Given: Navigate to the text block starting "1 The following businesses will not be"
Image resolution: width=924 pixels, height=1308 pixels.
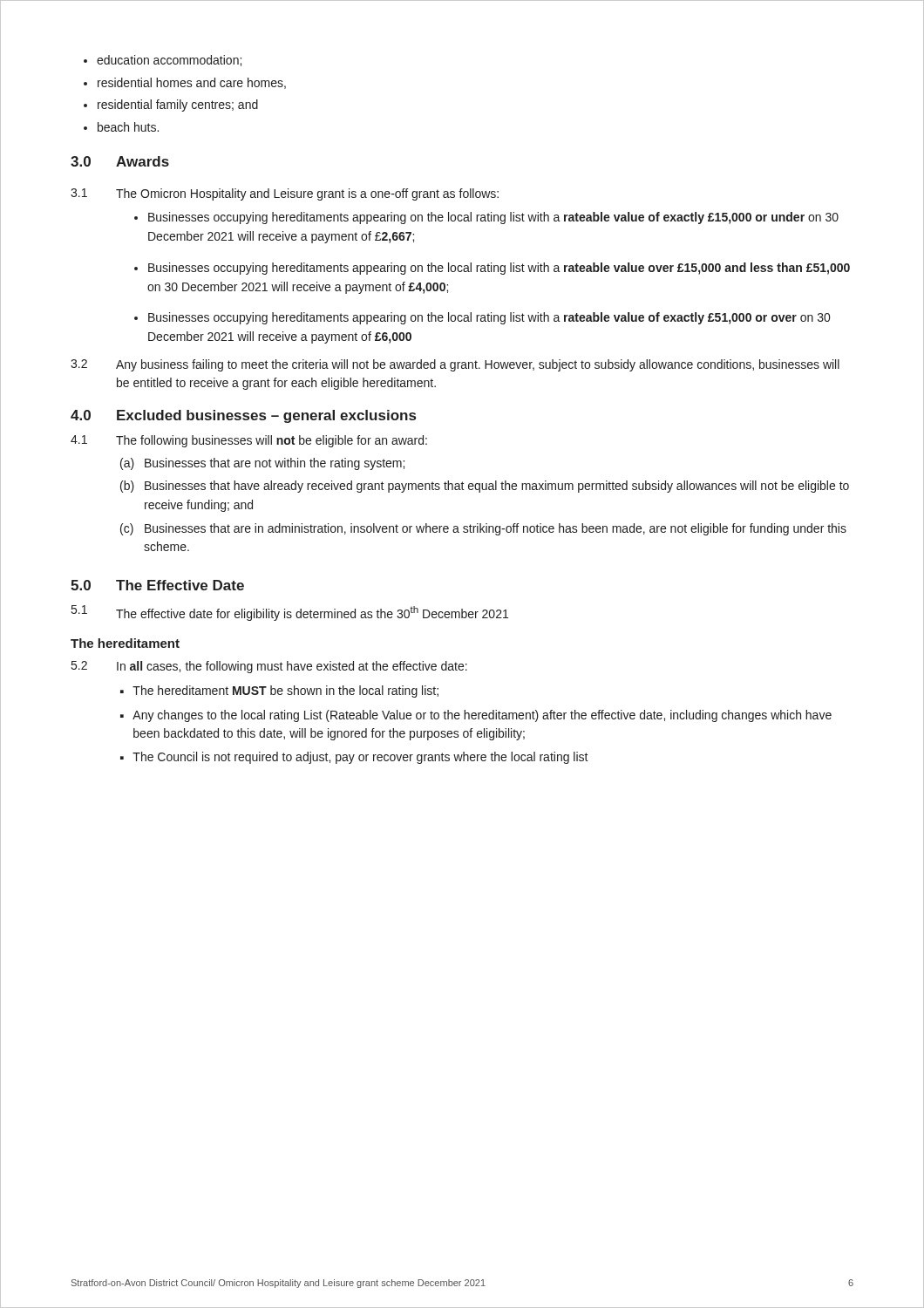Looking at the screenshot, I should coord(462,497).
